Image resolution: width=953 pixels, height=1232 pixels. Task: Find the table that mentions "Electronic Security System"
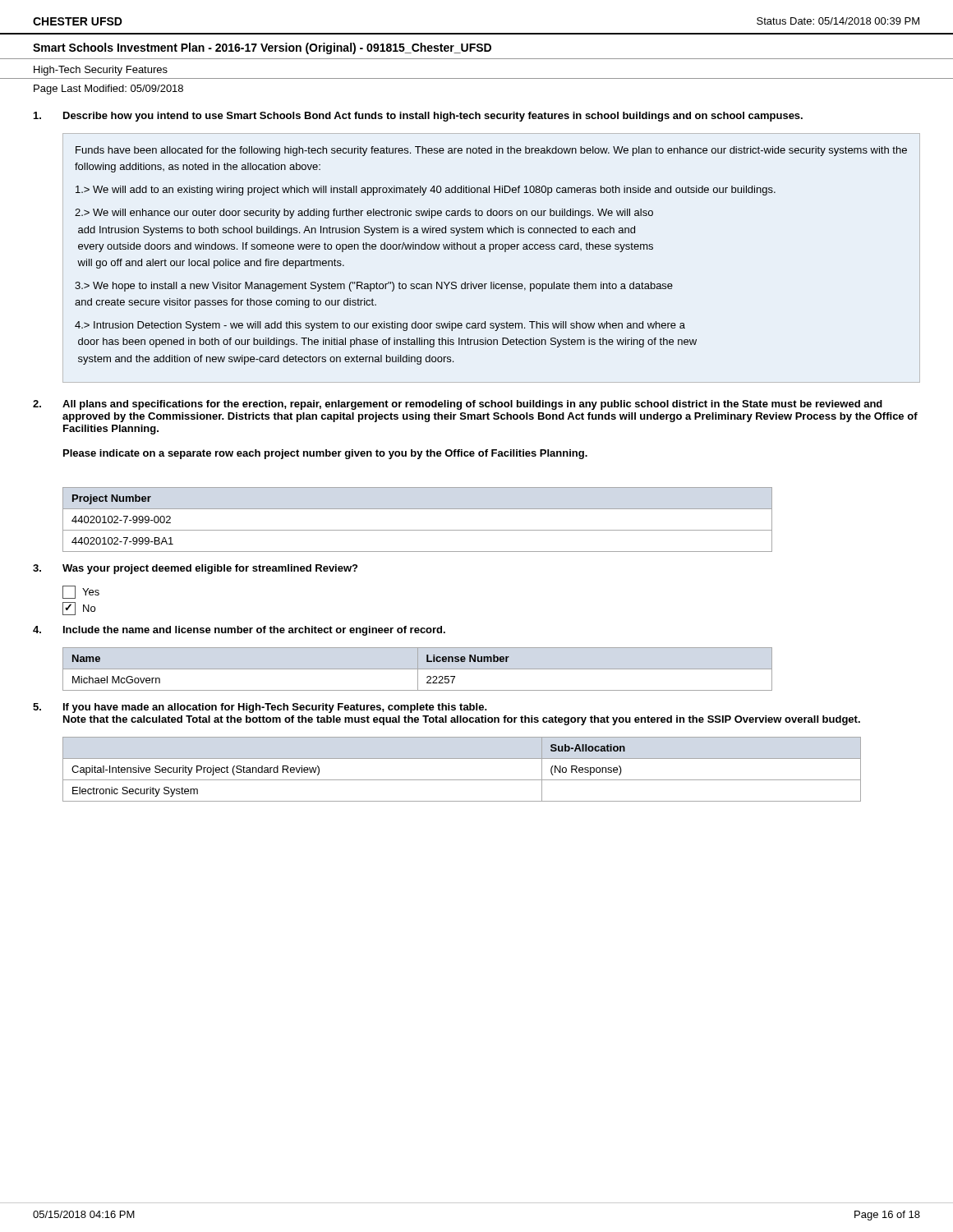[x=476, y=769]
